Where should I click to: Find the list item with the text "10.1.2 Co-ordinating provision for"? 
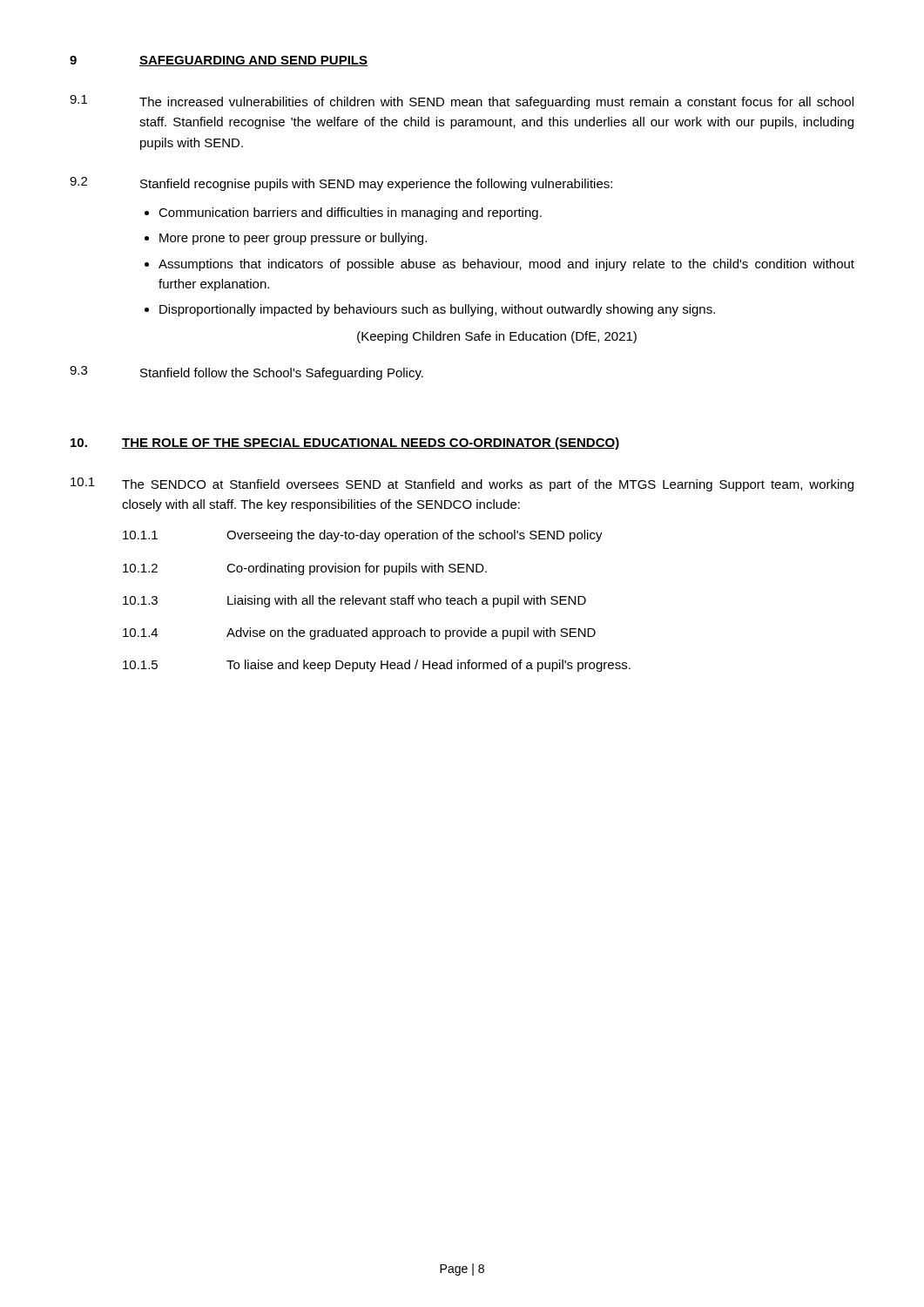pos(488,567)
